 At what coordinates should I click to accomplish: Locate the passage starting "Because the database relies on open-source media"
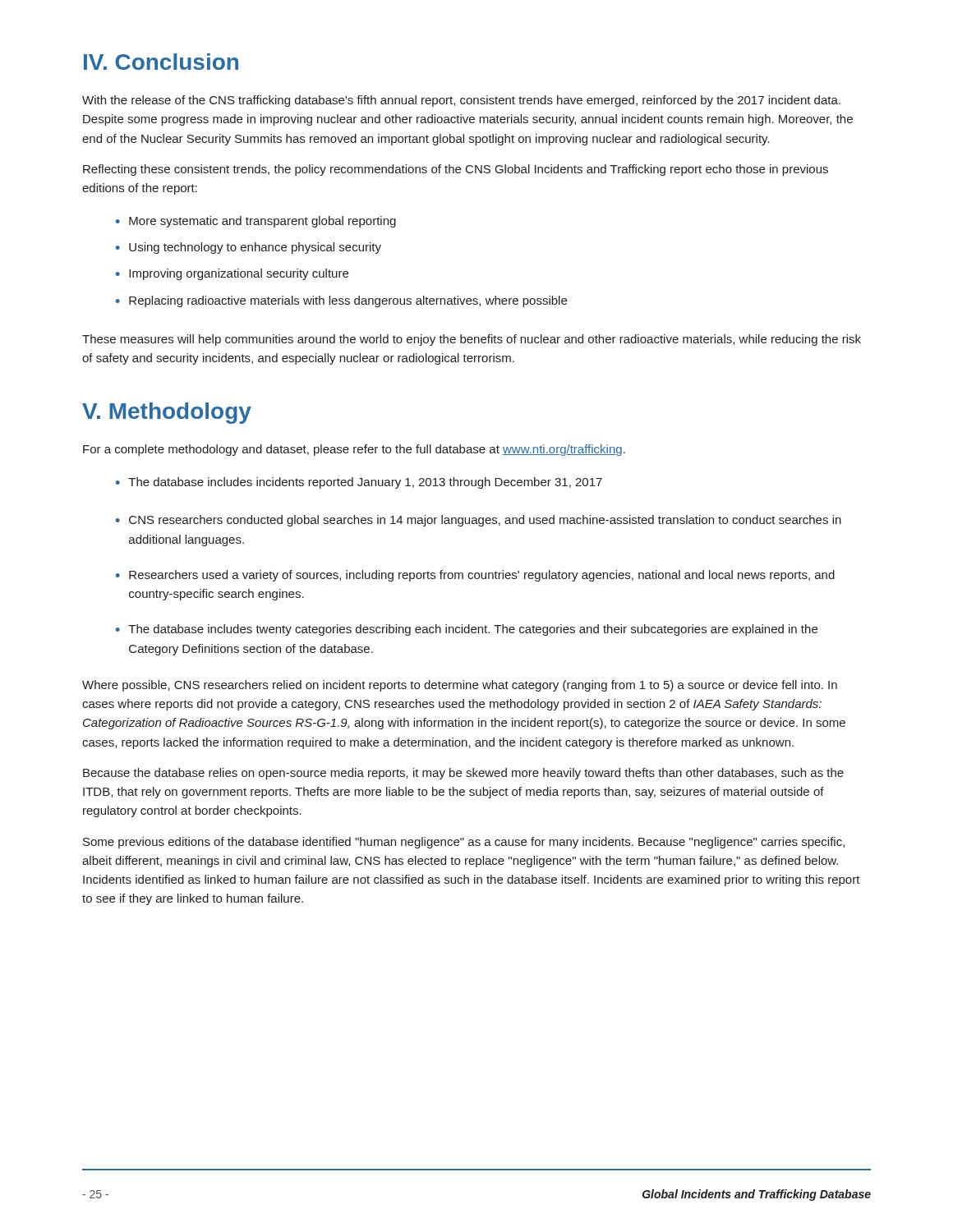(476, 792)
